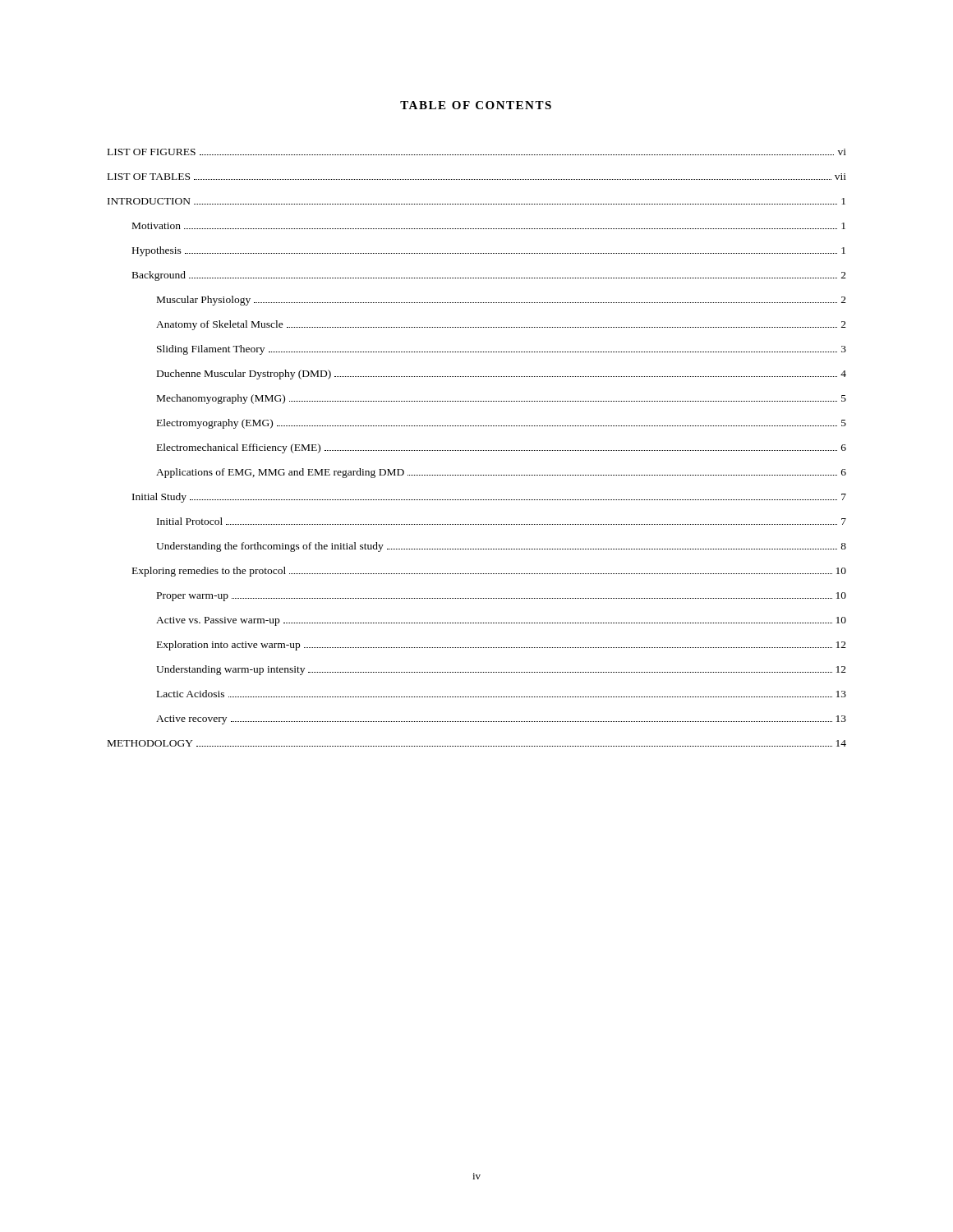Locate the list item that reads "LIST OF FIGURES vi"

pos(476,152)
